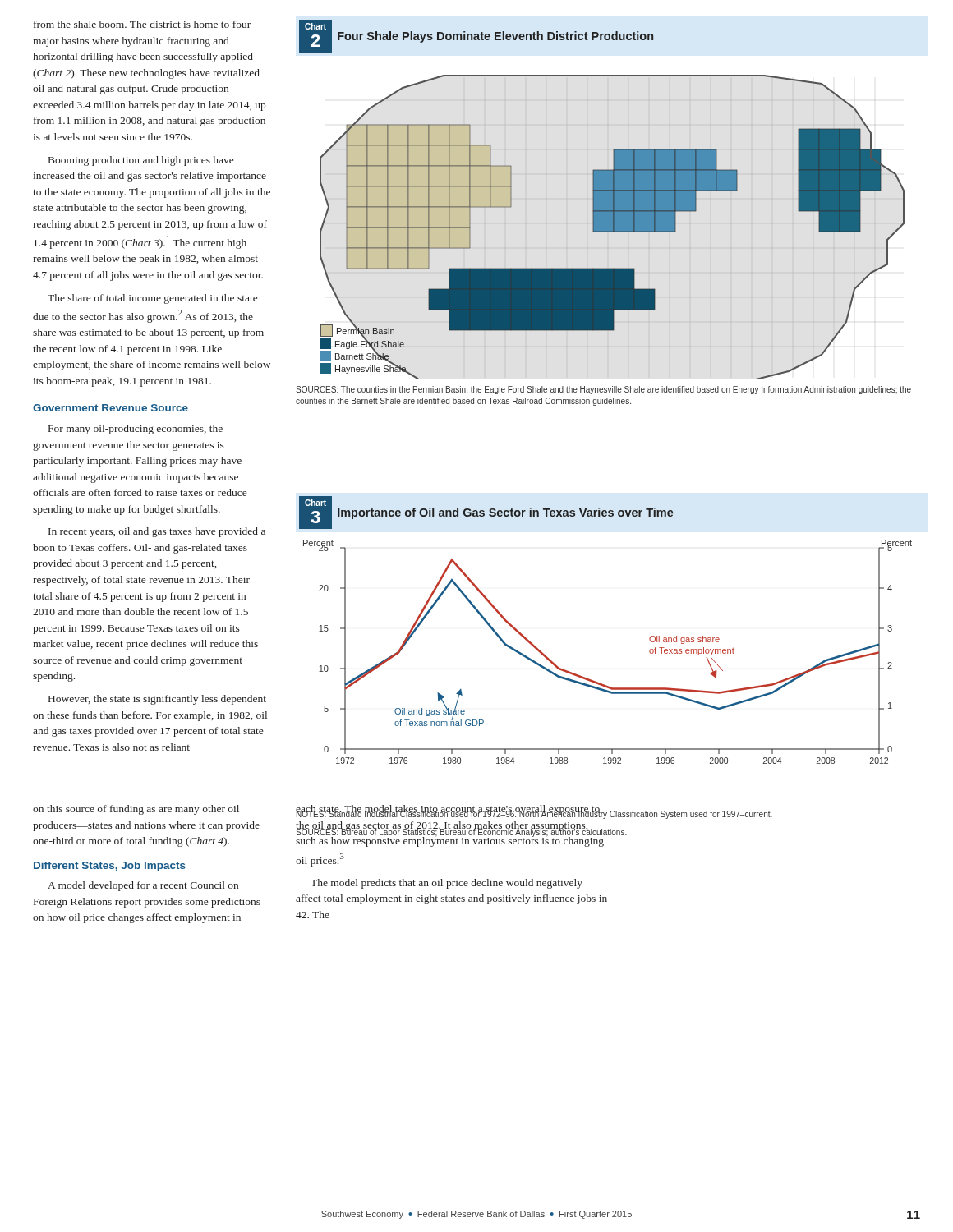Locate the caption that opens with "NOTES: Standard Industrial Classification used for 1972–96. North"
The height and width of the screenshot is (1232, 953).
pos(608,823)
